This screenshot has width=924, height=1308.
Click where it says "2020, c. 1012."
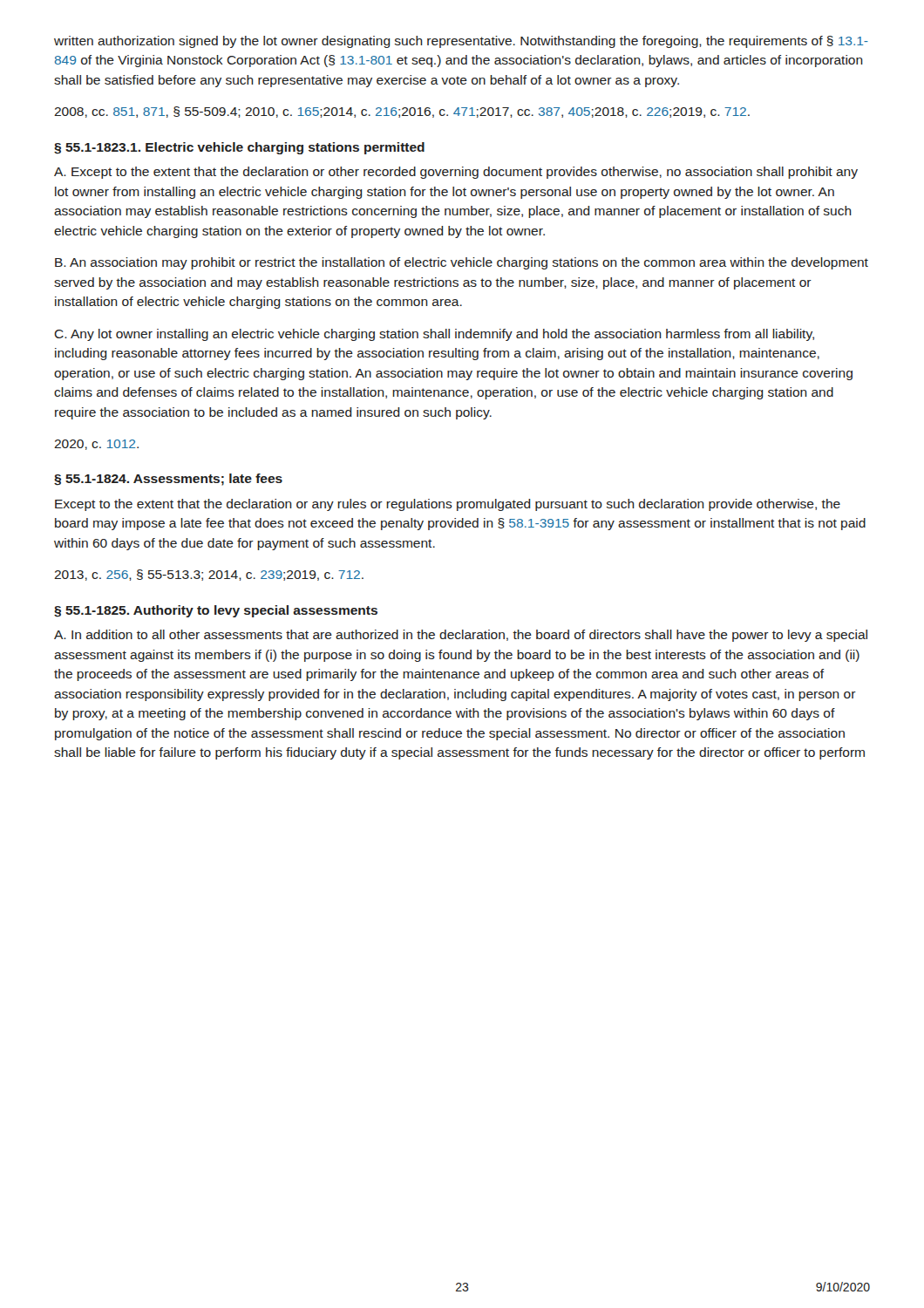tap(97, 443)
